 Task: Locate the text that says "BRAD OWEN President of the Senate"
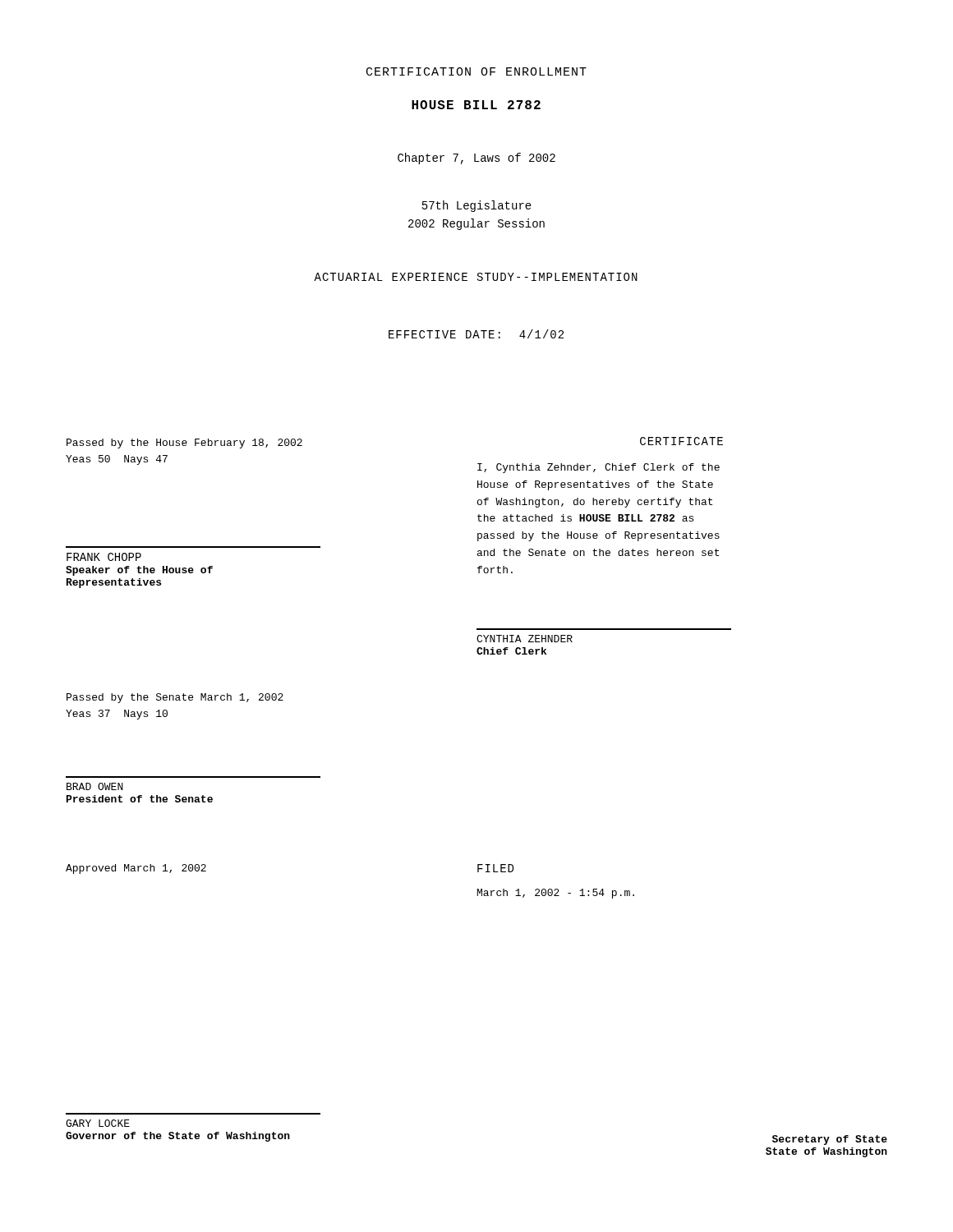pos(193,785)
